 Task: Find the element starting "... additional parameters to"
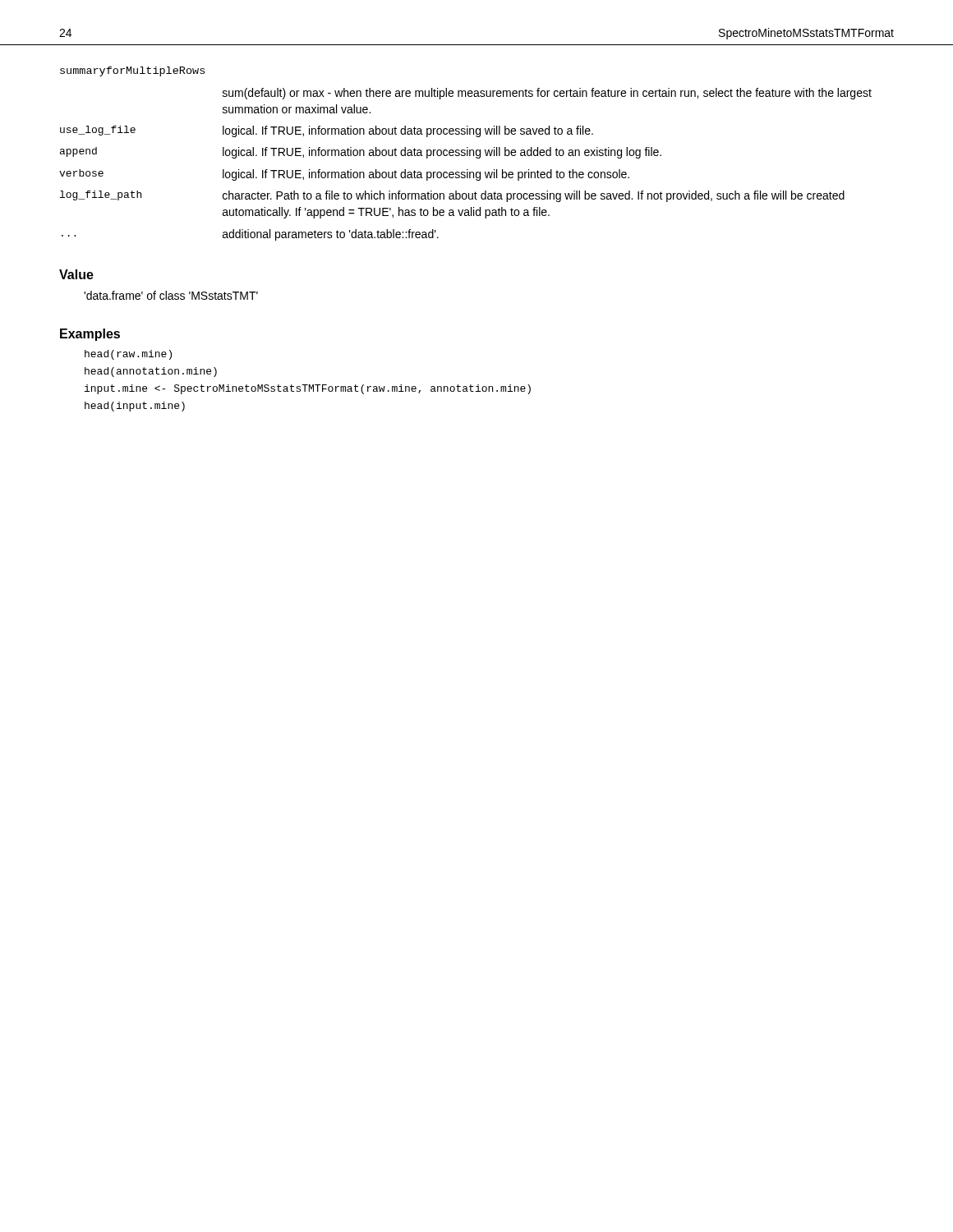(x=250, y=235)
